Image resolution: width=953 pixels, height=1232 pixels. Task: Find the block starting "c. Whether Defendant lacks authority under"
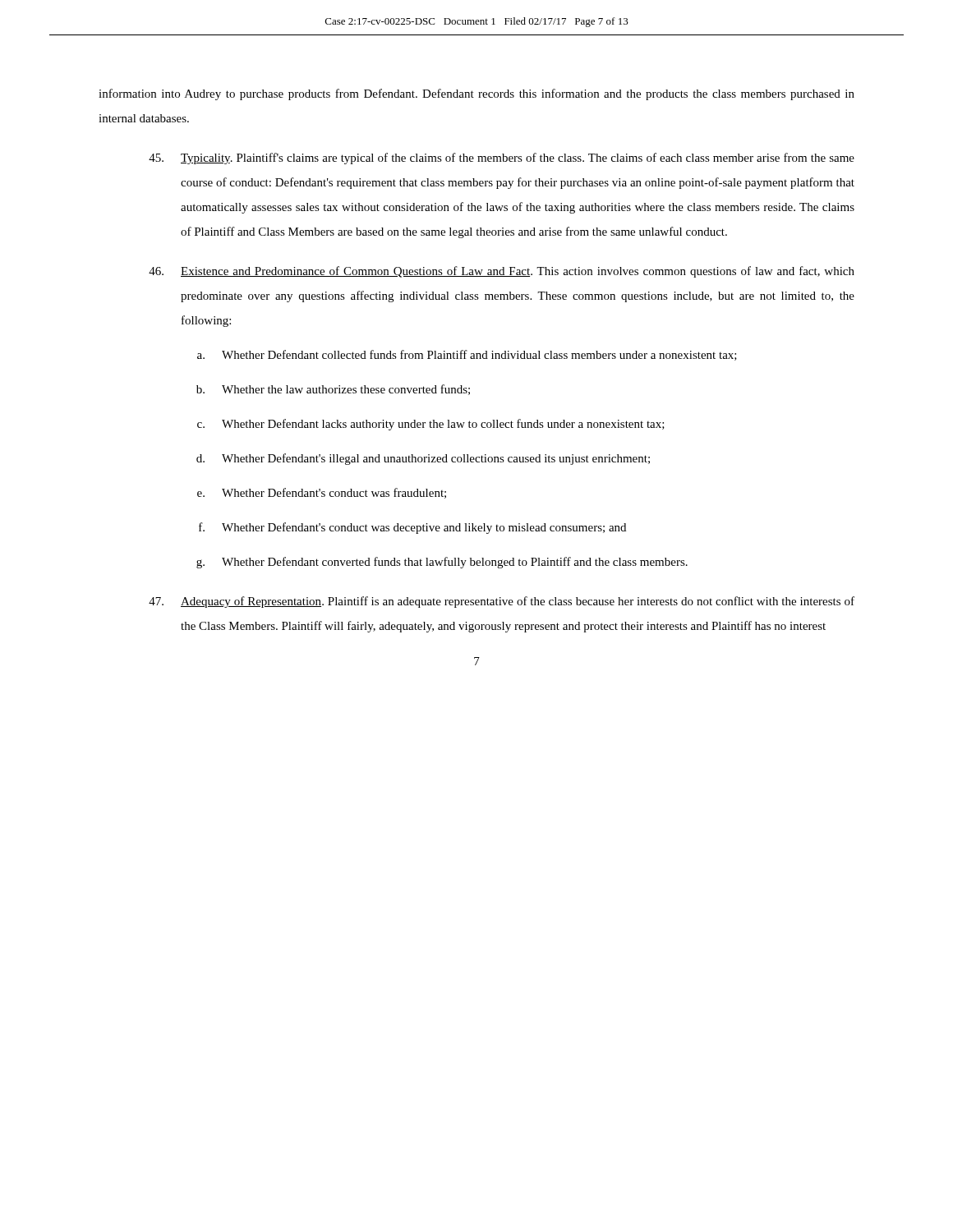(x=509, y=424)
